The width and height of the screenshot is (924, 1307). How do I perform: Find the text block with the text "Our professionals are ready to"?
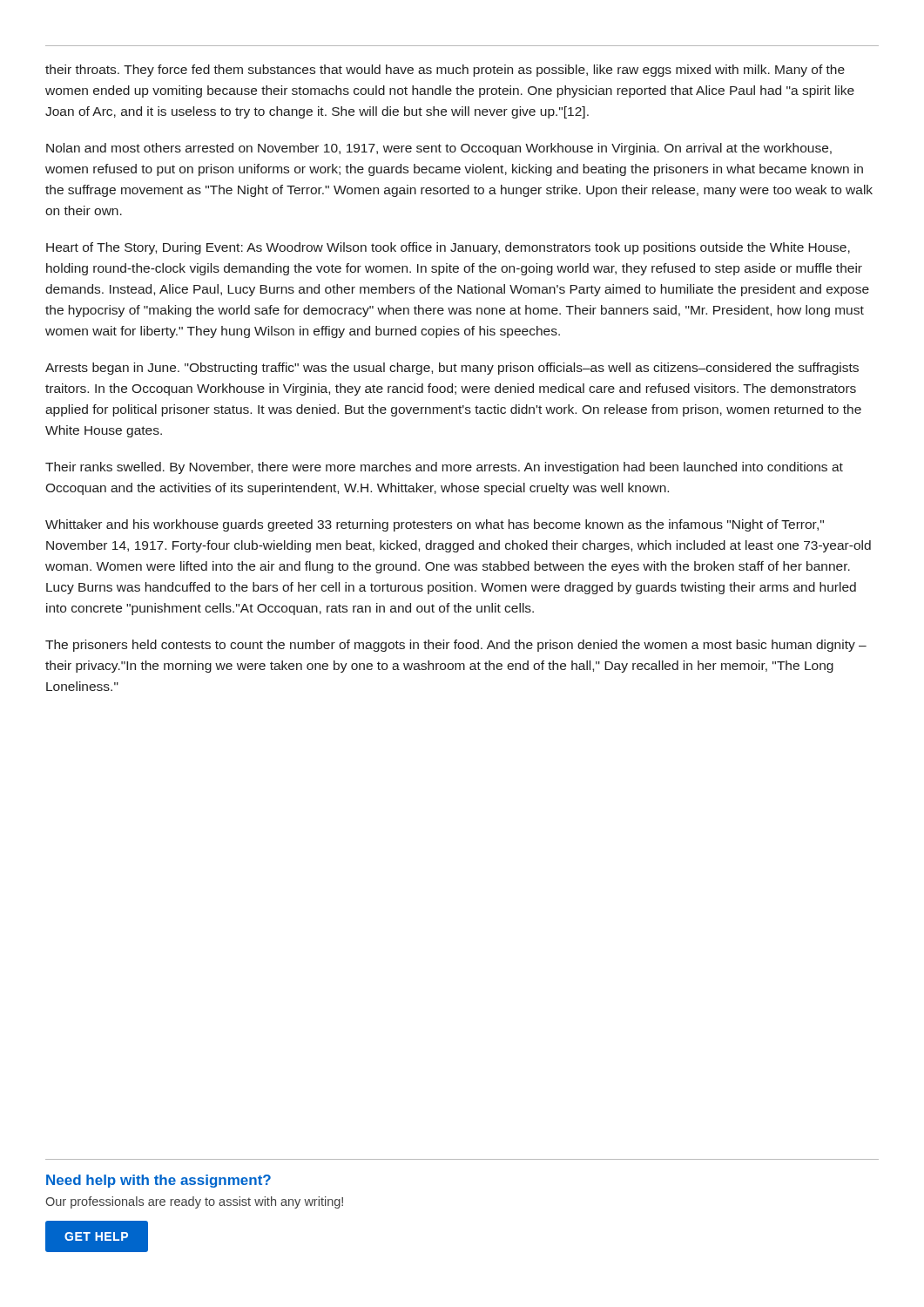[195, 1202]
